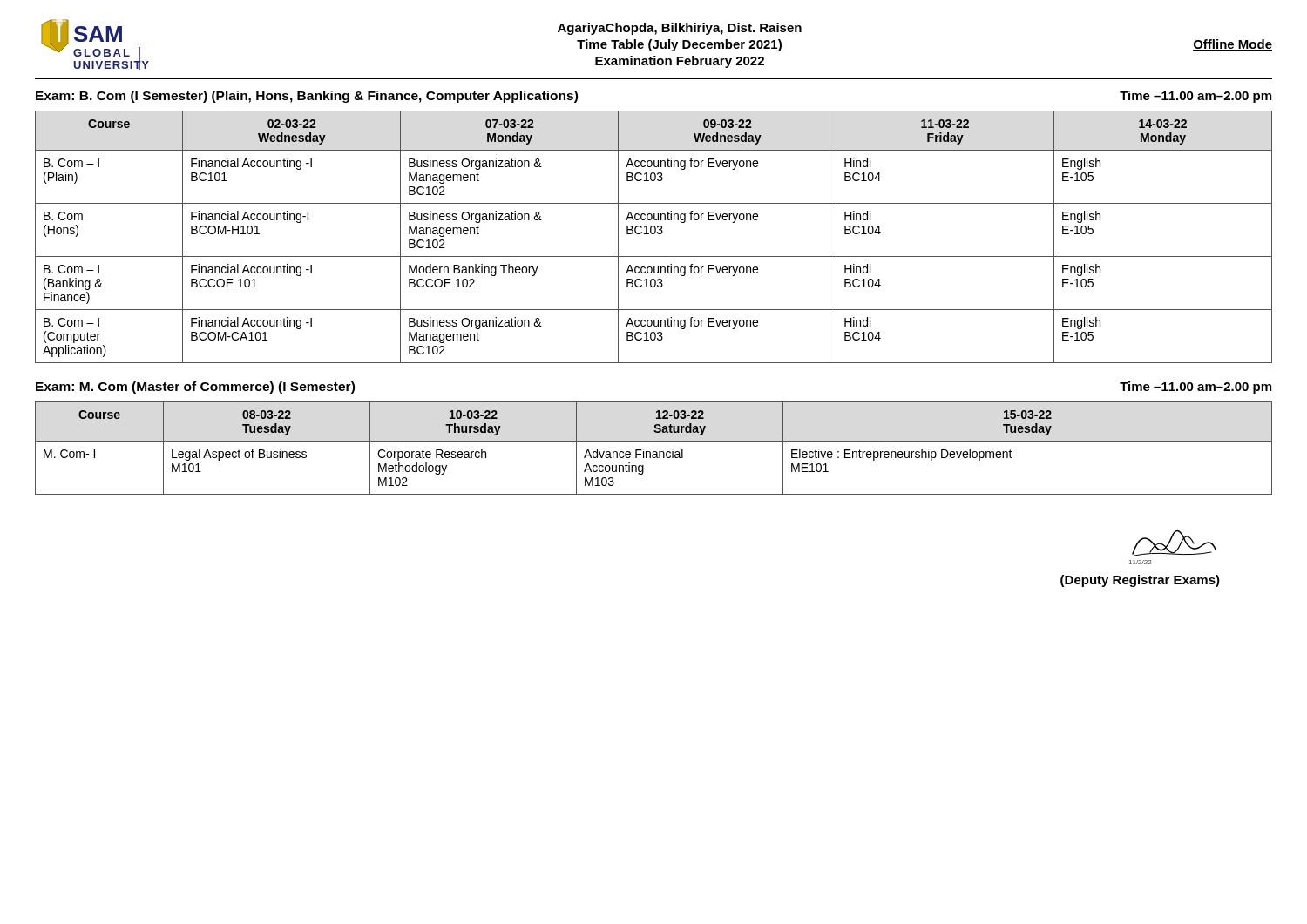Click on the passage starting "Exam: B. Com (I Semester) (Plain,"
1307x924 pixels.
[x=307, y=95]
